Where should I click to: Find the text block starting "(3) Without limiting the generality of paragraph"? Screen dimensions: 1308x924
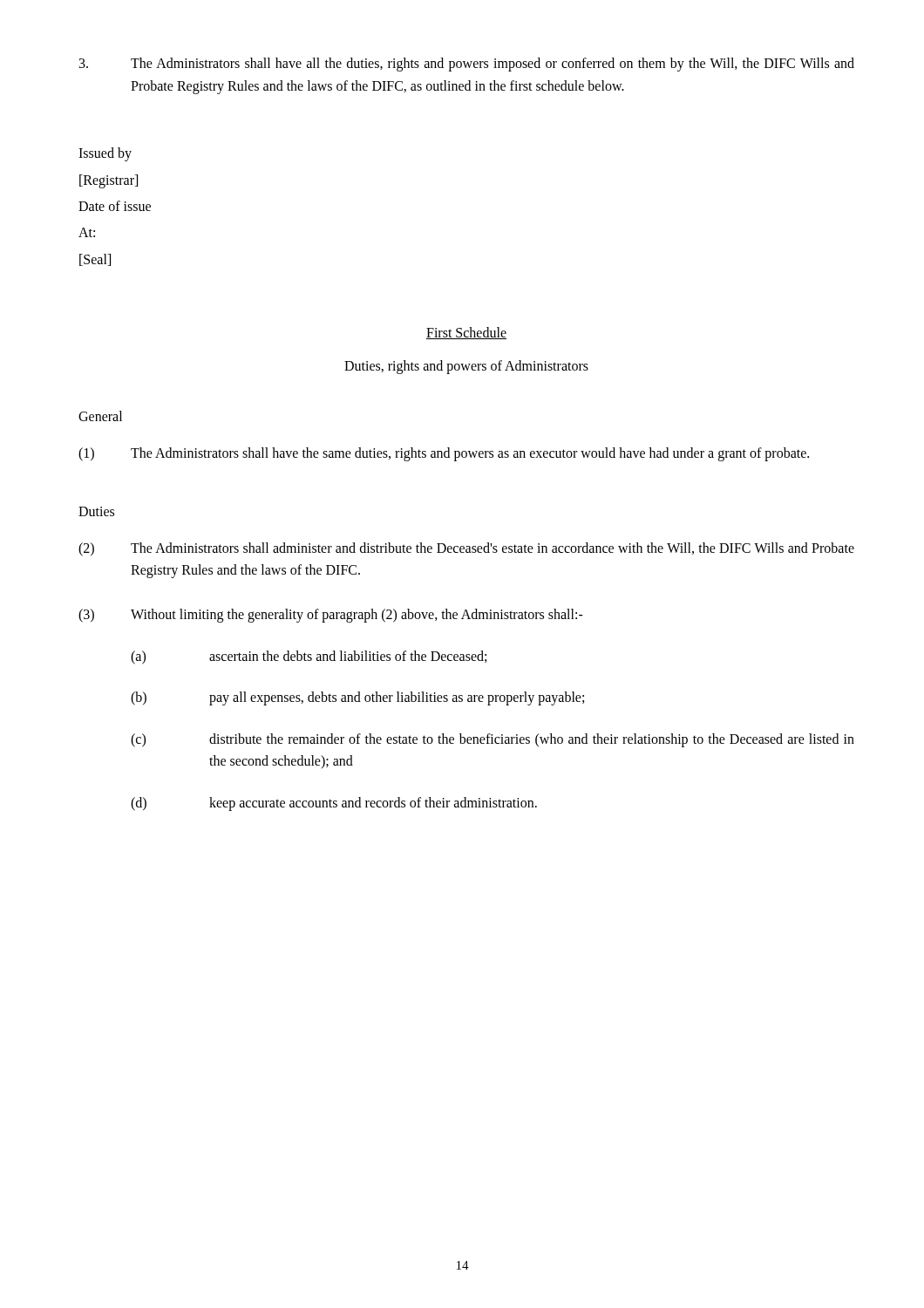pos(466,614)
